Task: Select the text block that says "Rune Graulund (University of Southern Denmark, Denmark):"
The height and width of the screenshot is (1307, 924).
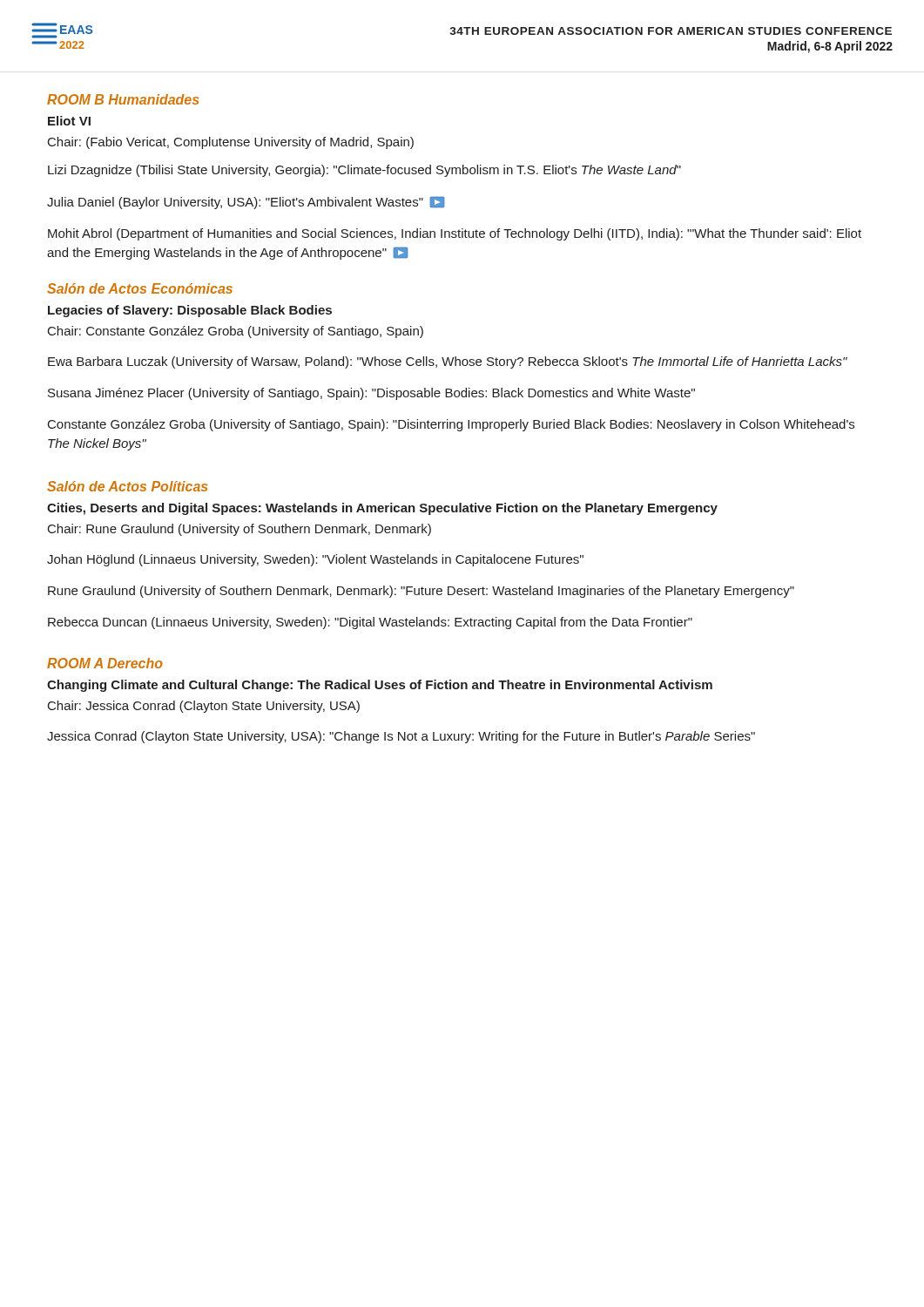Action: tap(421, 590)
